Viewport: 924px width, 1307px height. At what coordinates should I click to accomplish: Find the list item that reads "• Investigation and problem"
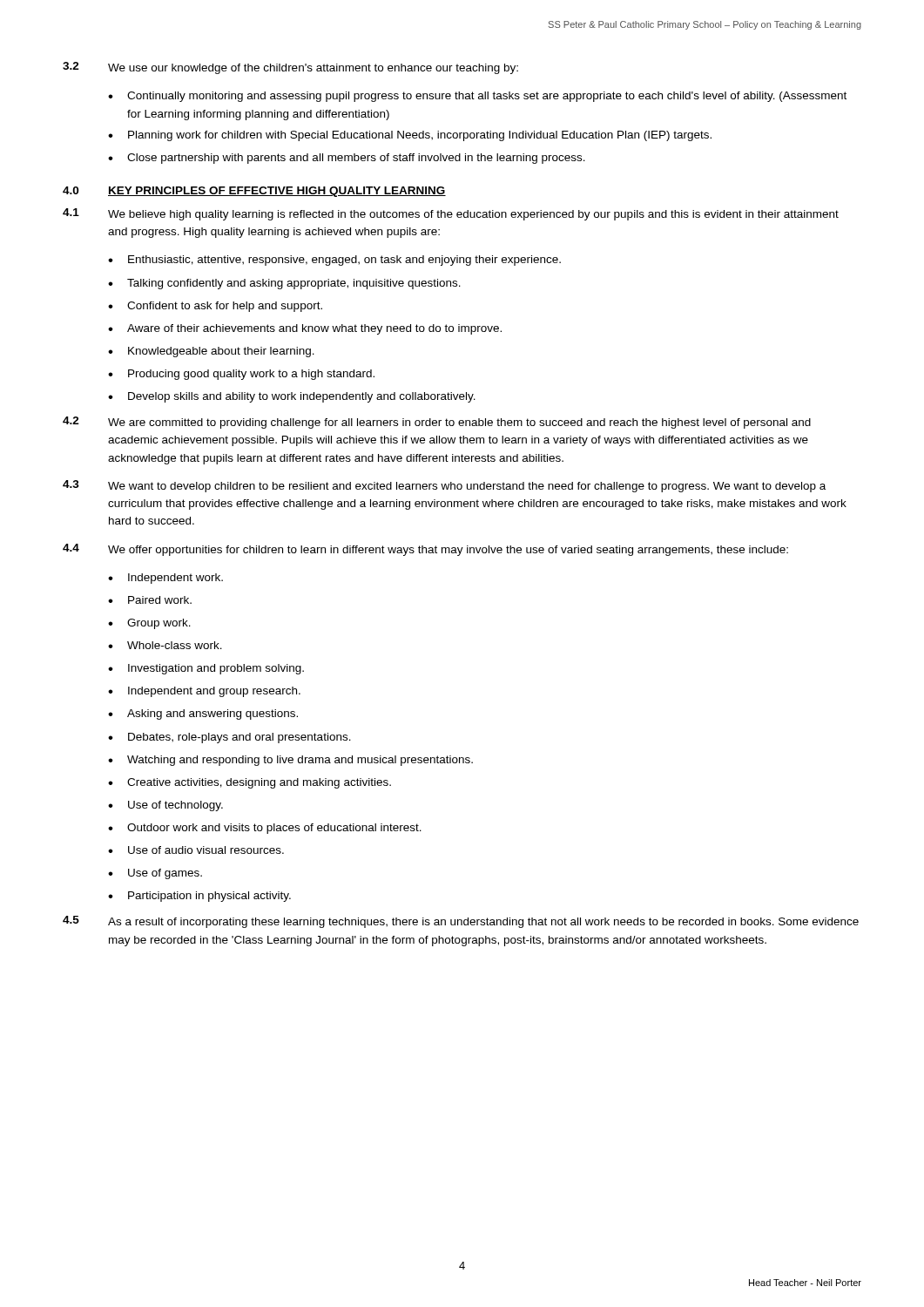tap(206, 669)
